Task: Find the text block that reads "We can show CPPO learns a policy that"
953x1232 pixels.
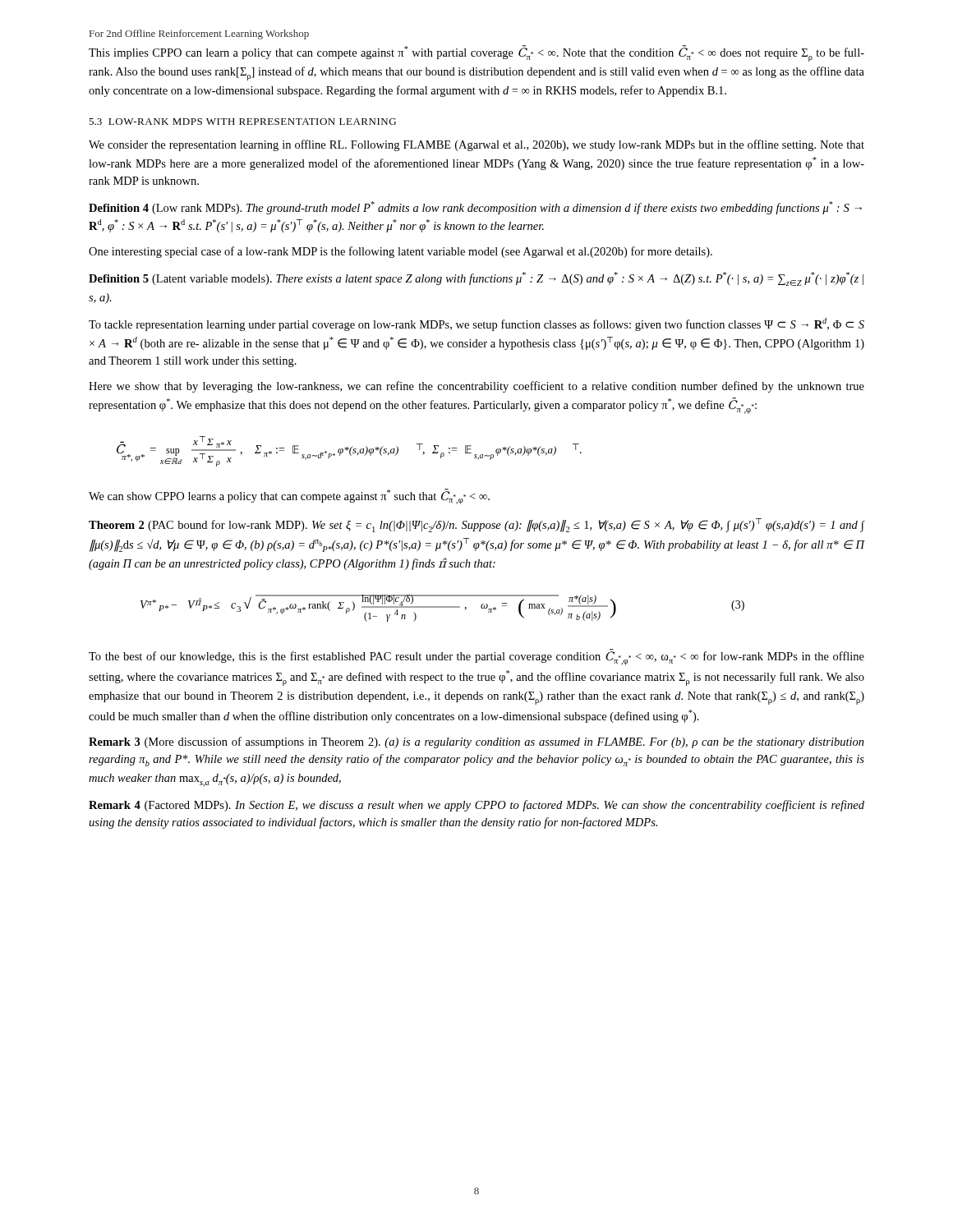Action: (x=476, y=496)
